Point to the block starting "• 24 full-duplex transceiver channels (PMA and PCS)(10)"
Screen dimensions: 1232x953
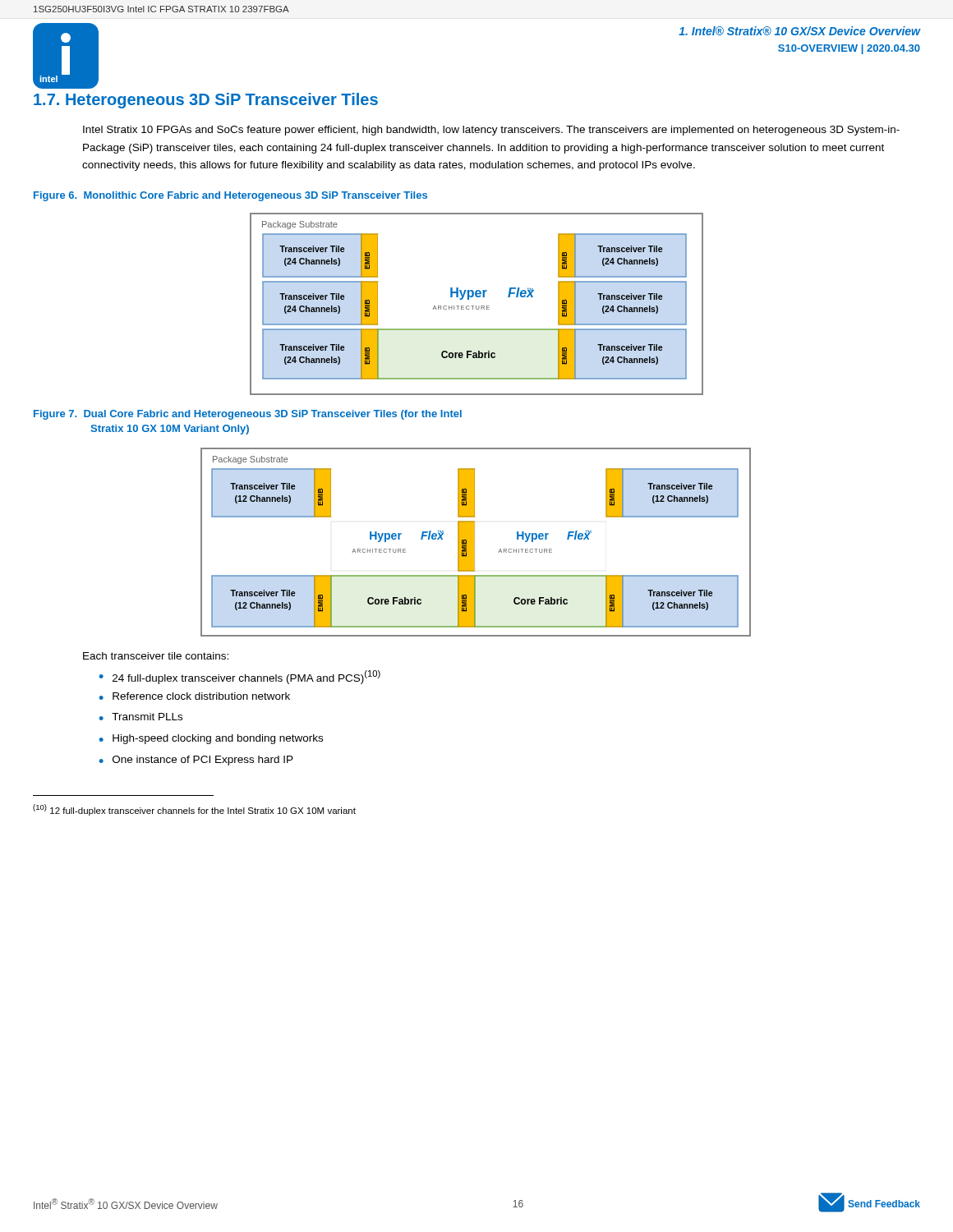coord(240,678)
